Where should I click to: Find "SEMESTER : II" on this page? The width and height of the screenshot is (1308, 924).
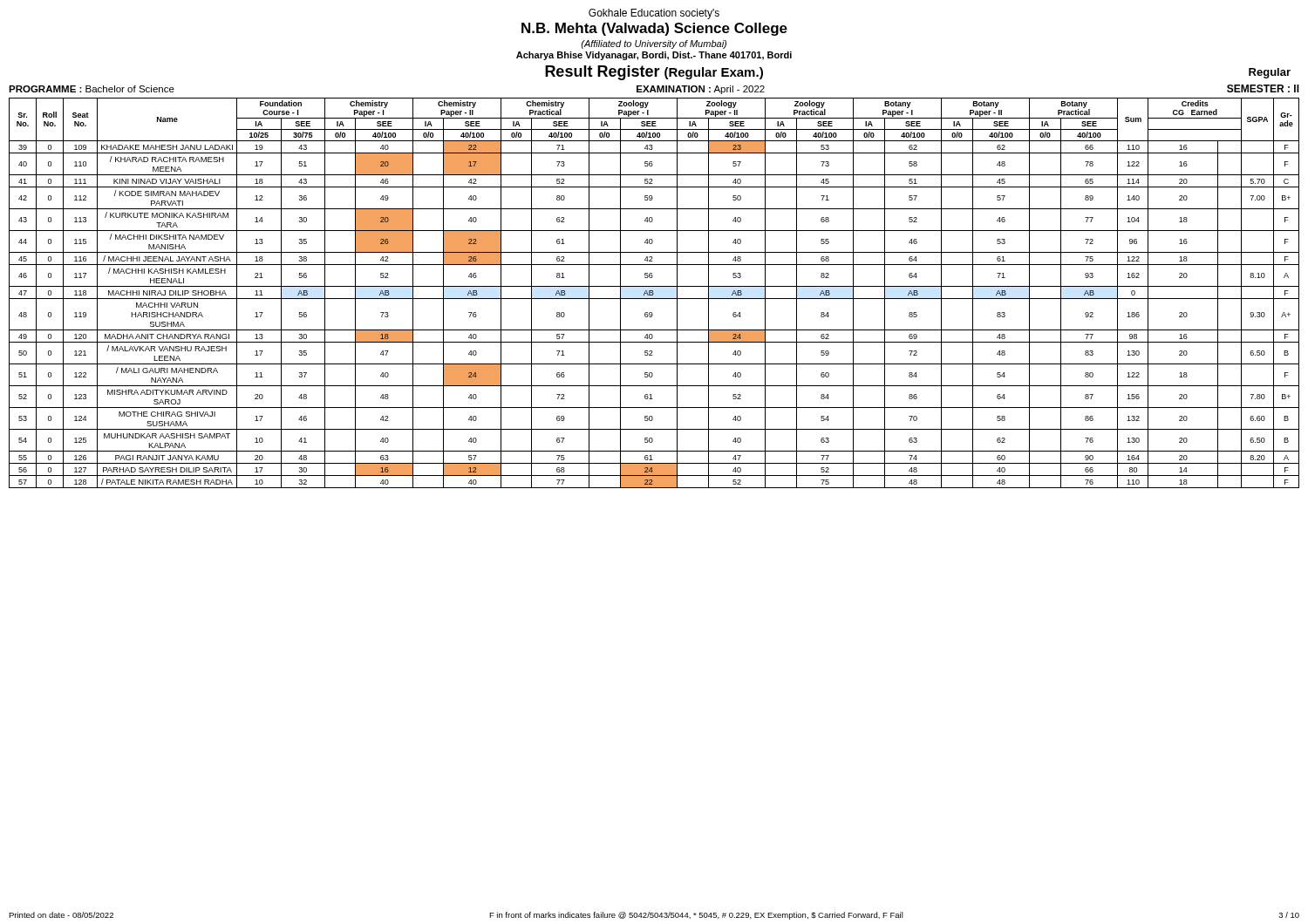coord(1263,89)
